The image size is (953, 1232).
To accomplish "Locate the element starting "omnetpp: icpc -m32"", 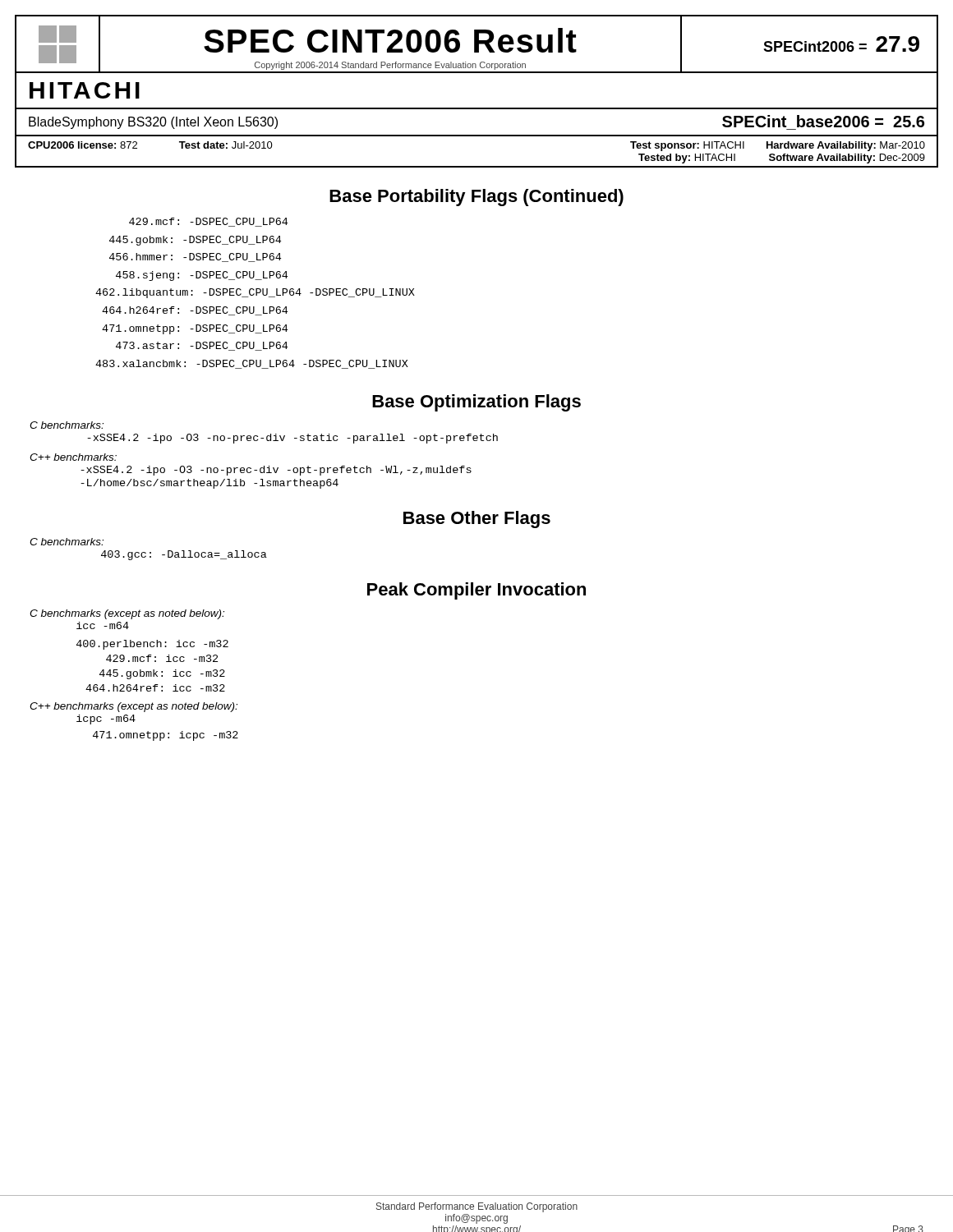I will tap(159, 736).
